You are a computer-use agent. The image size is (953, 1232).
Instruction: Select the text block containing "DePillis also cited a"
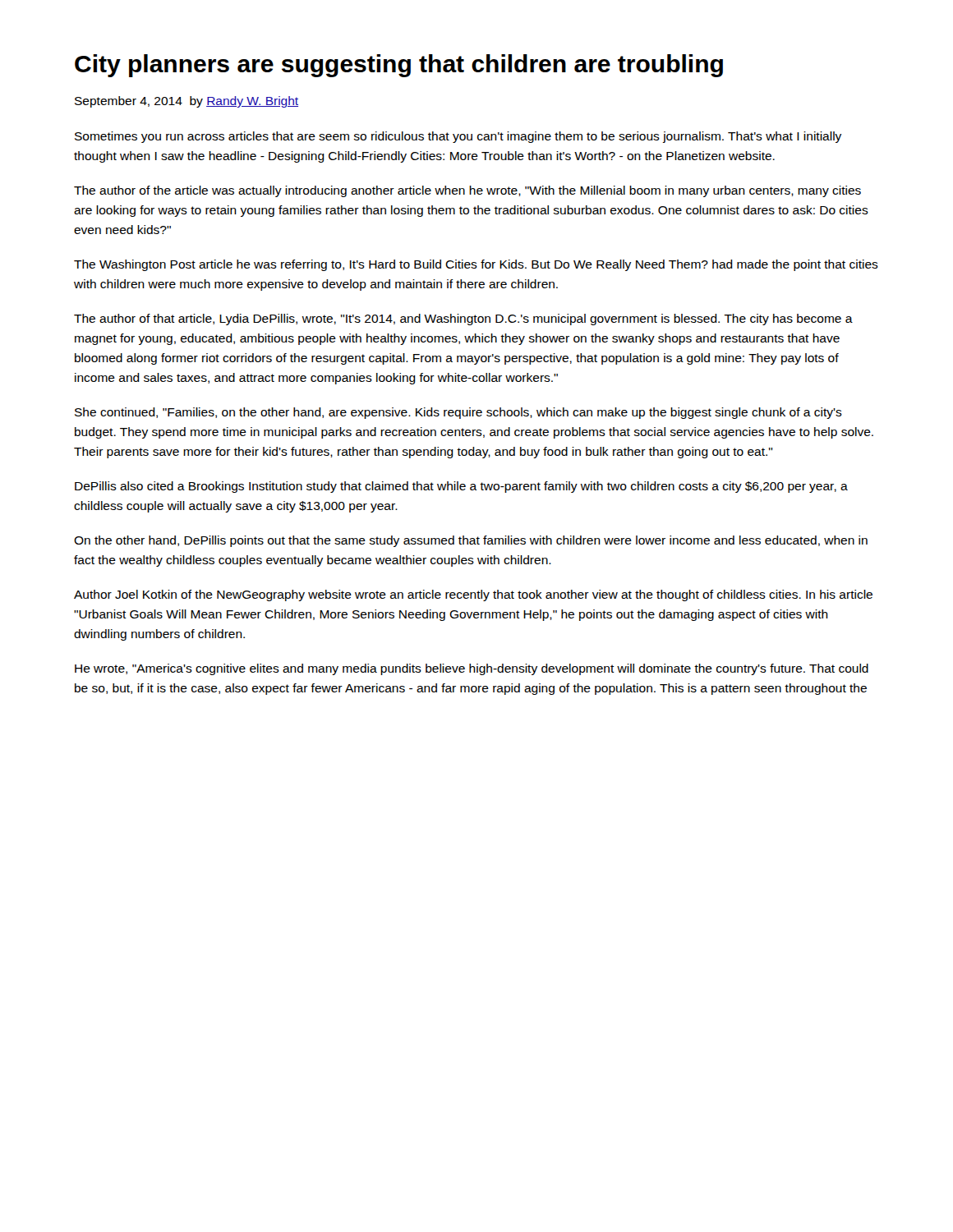pyautogui.click(x=461, y=496)
